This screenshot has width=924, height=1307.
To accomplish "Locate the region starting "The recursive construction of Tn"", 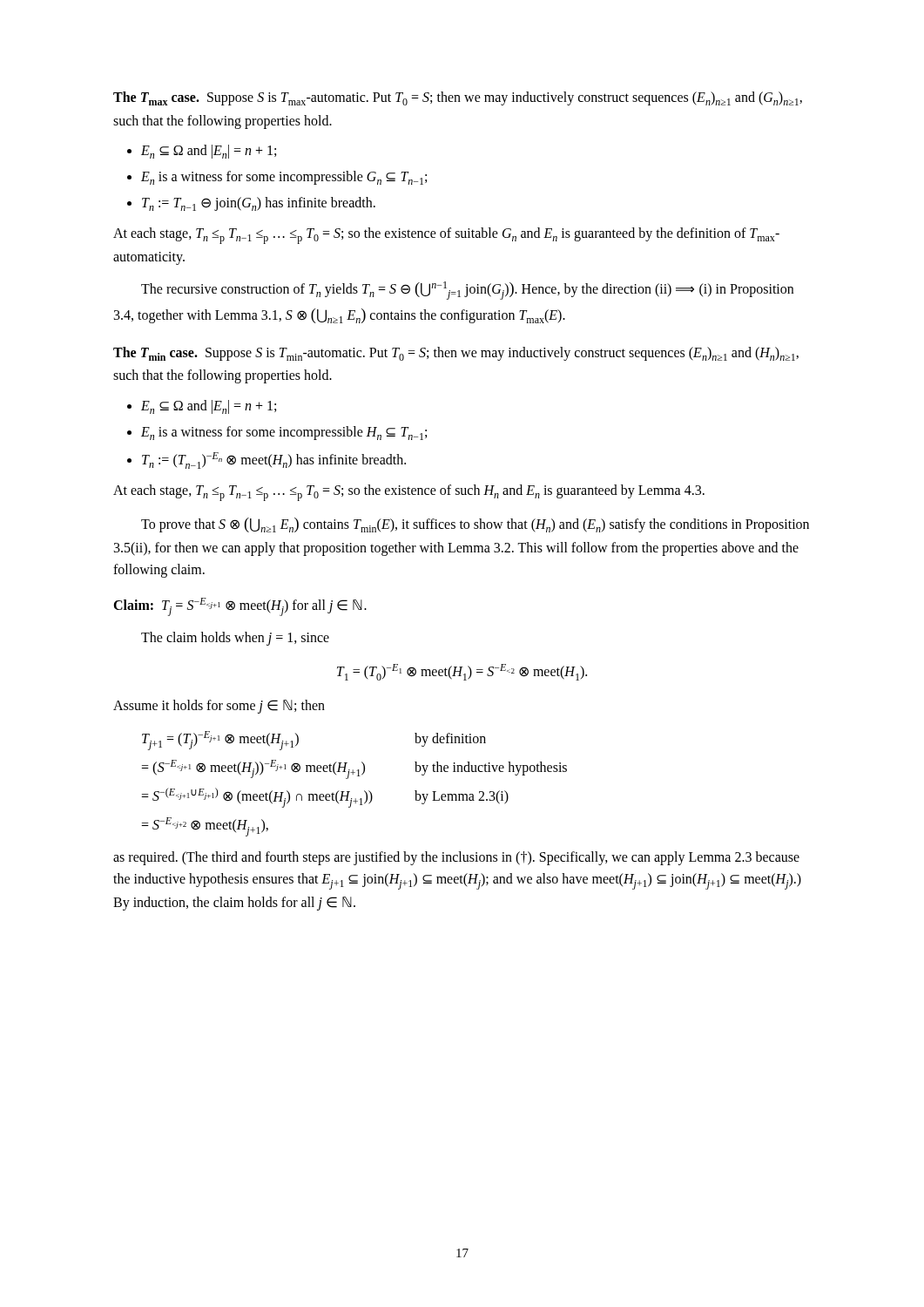I will click(x=462, y=302).
